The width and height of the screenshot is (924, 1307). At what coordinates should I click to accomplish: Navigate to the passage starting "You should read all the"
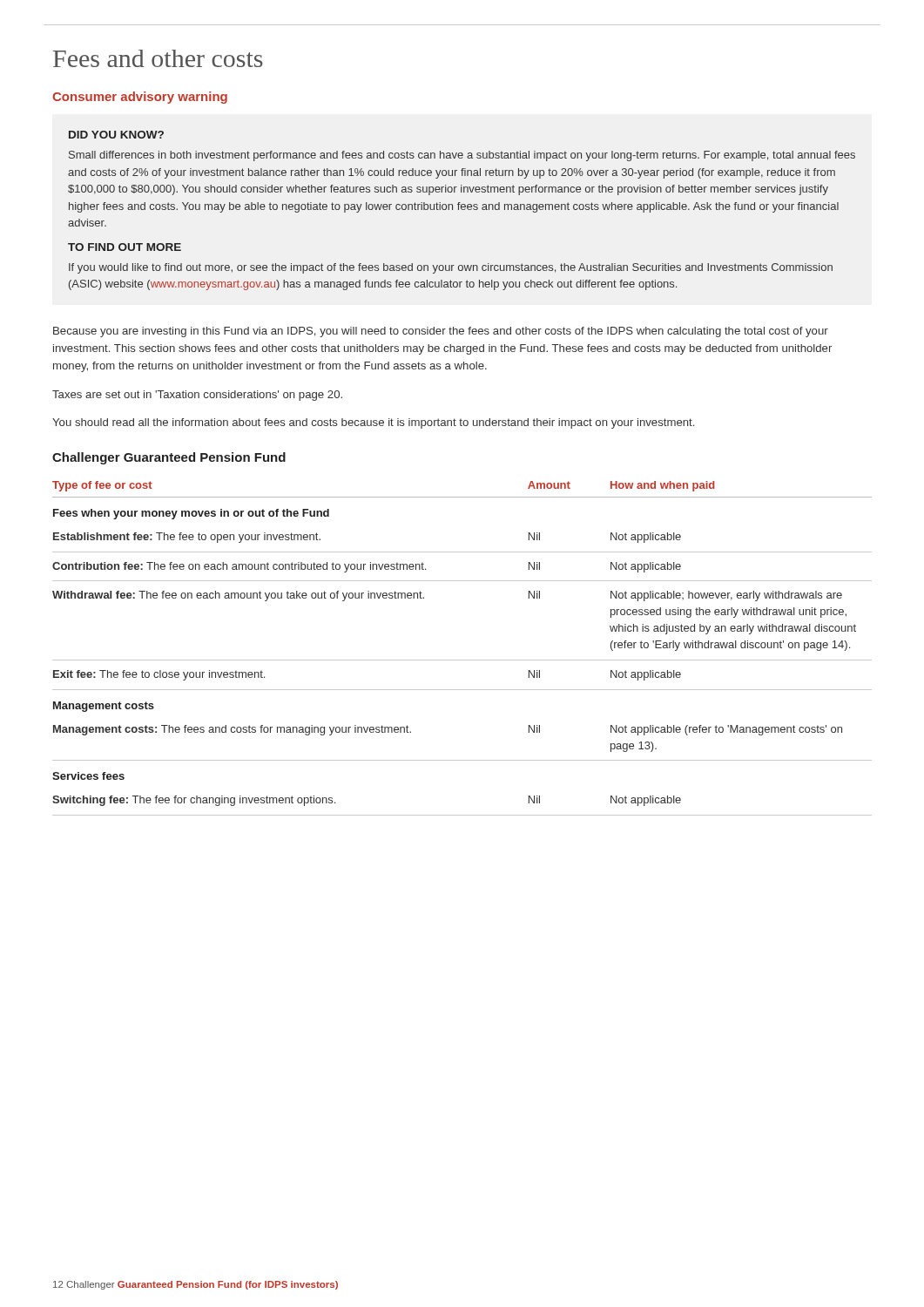pyautogui.click(x=462, y=423)
